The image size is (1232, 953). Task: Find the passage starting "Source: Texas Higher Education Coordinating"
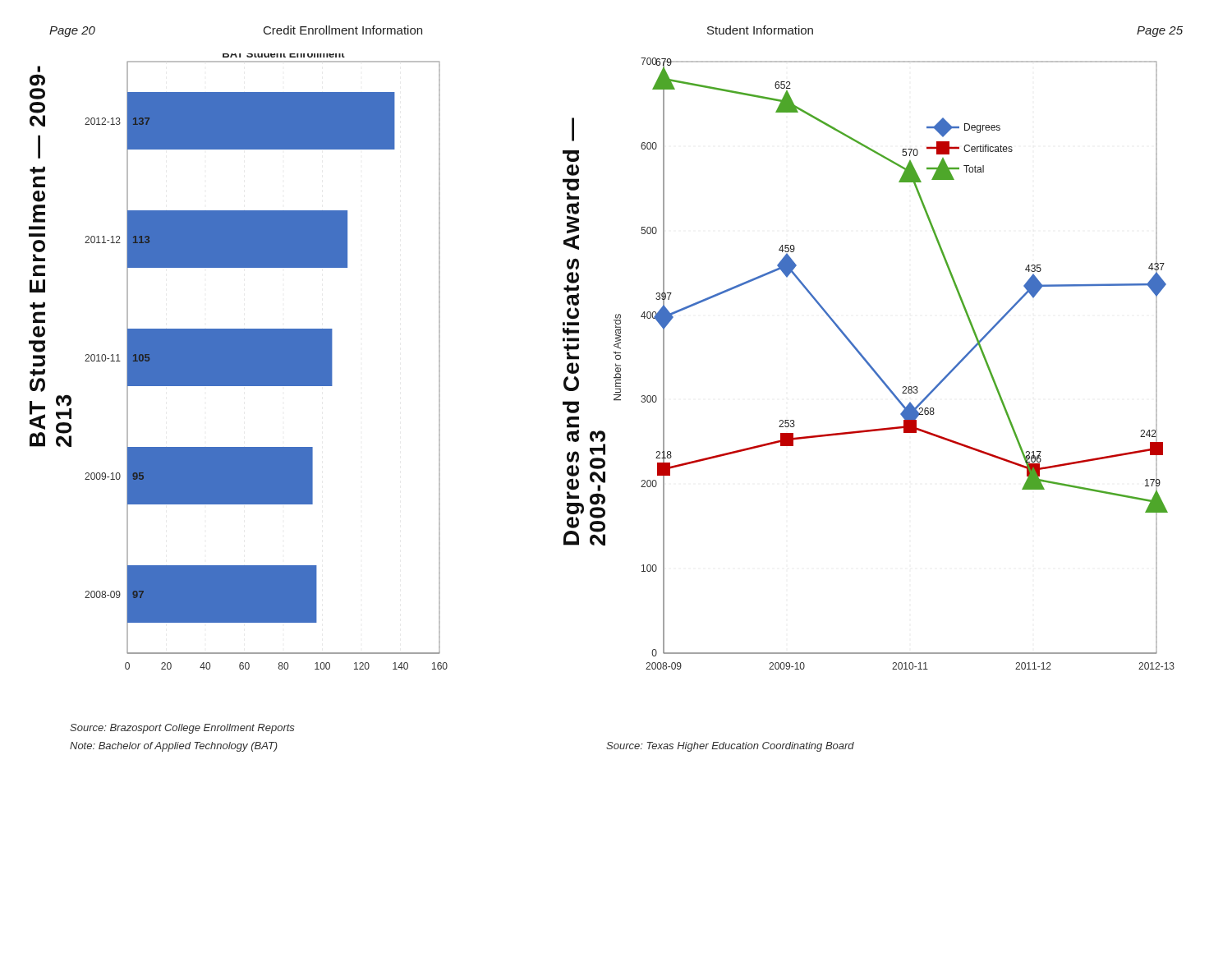point(730,746)
